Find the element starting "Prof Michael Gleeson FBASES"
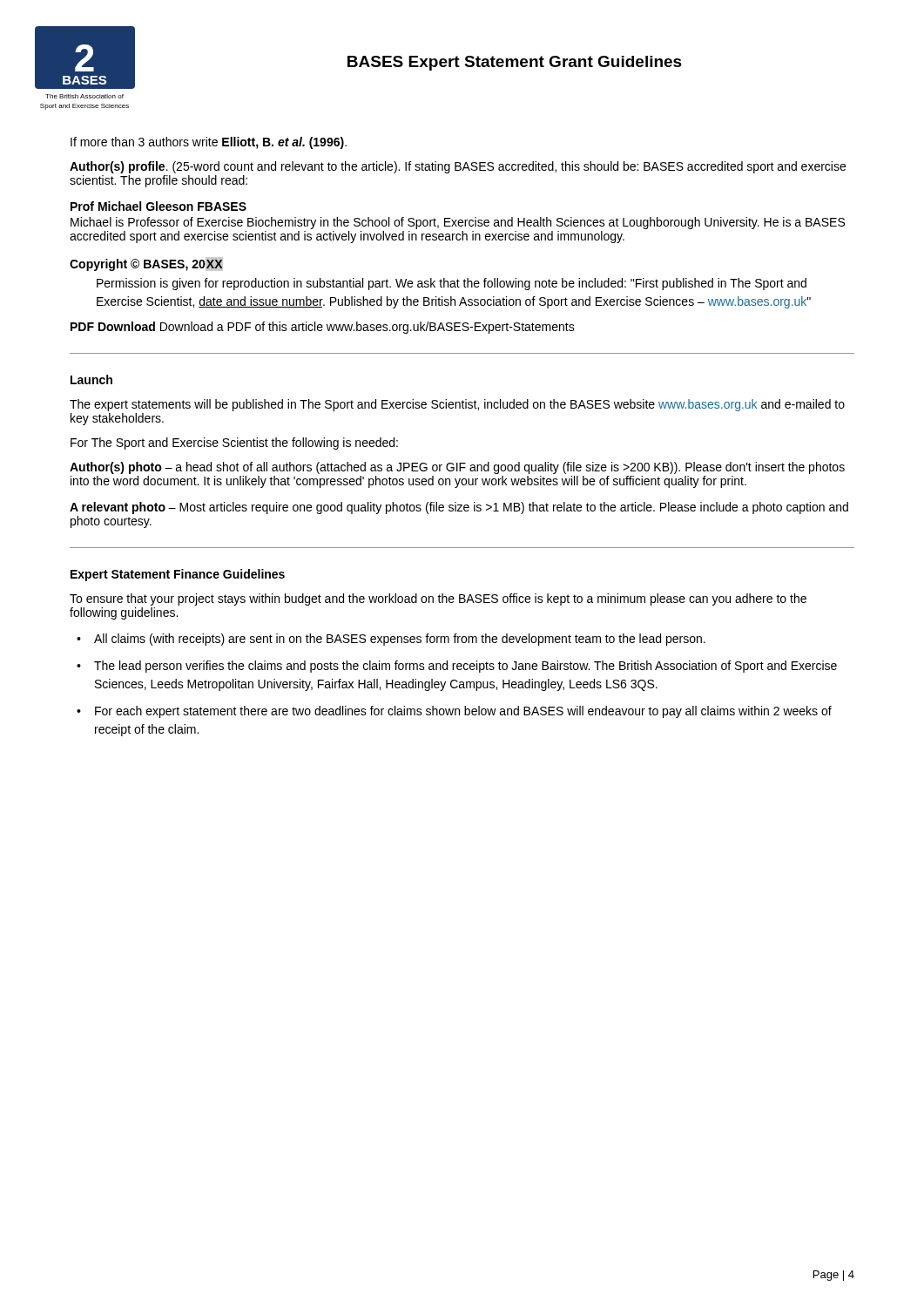The width and height of the screenshot is (924, 1307). pyautogui.click(x=158, y=207)
